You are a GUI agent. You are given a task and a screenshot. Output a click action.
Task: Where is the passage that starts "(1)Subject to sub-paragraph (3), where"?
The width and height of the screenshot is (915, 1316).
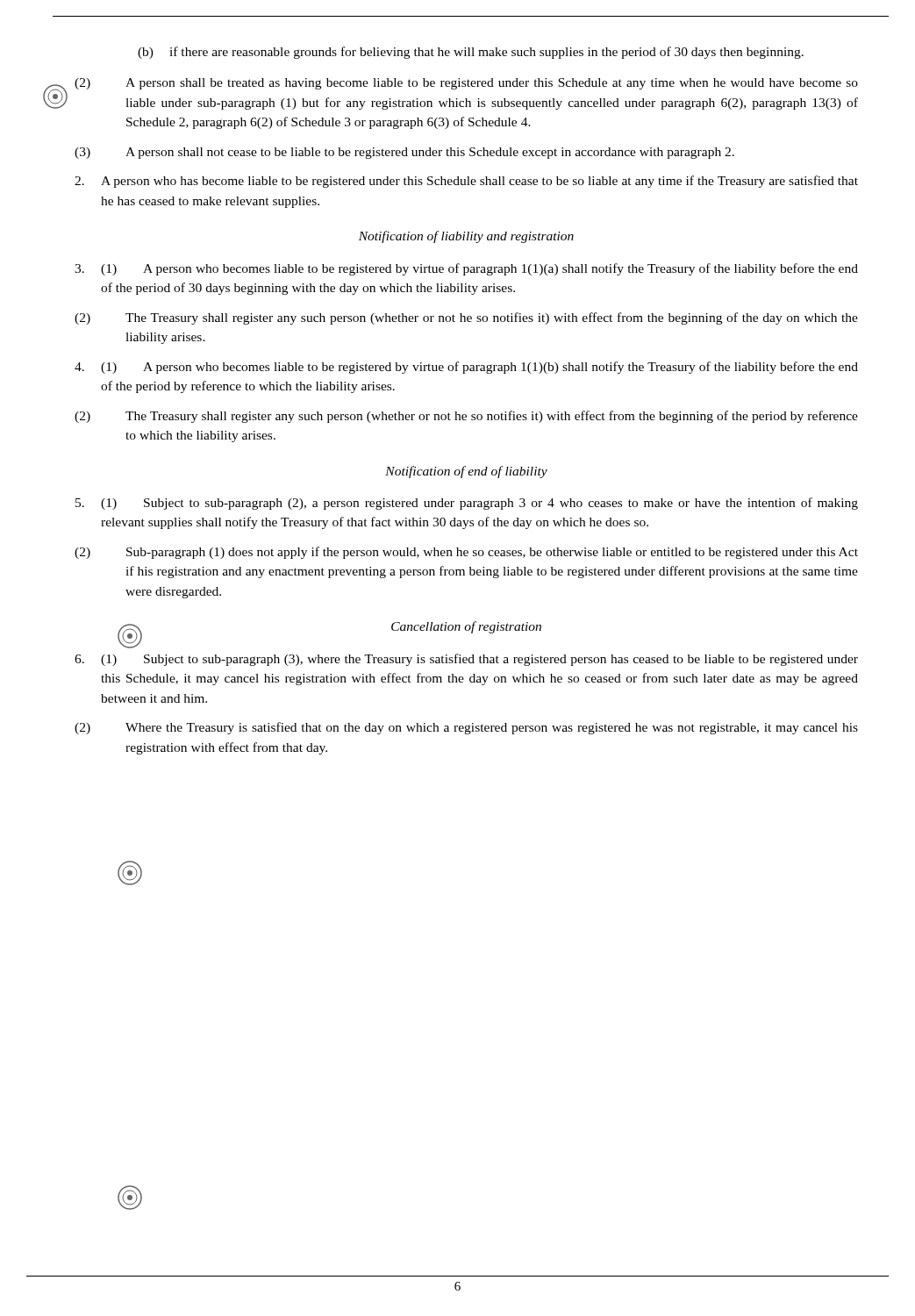466,679
